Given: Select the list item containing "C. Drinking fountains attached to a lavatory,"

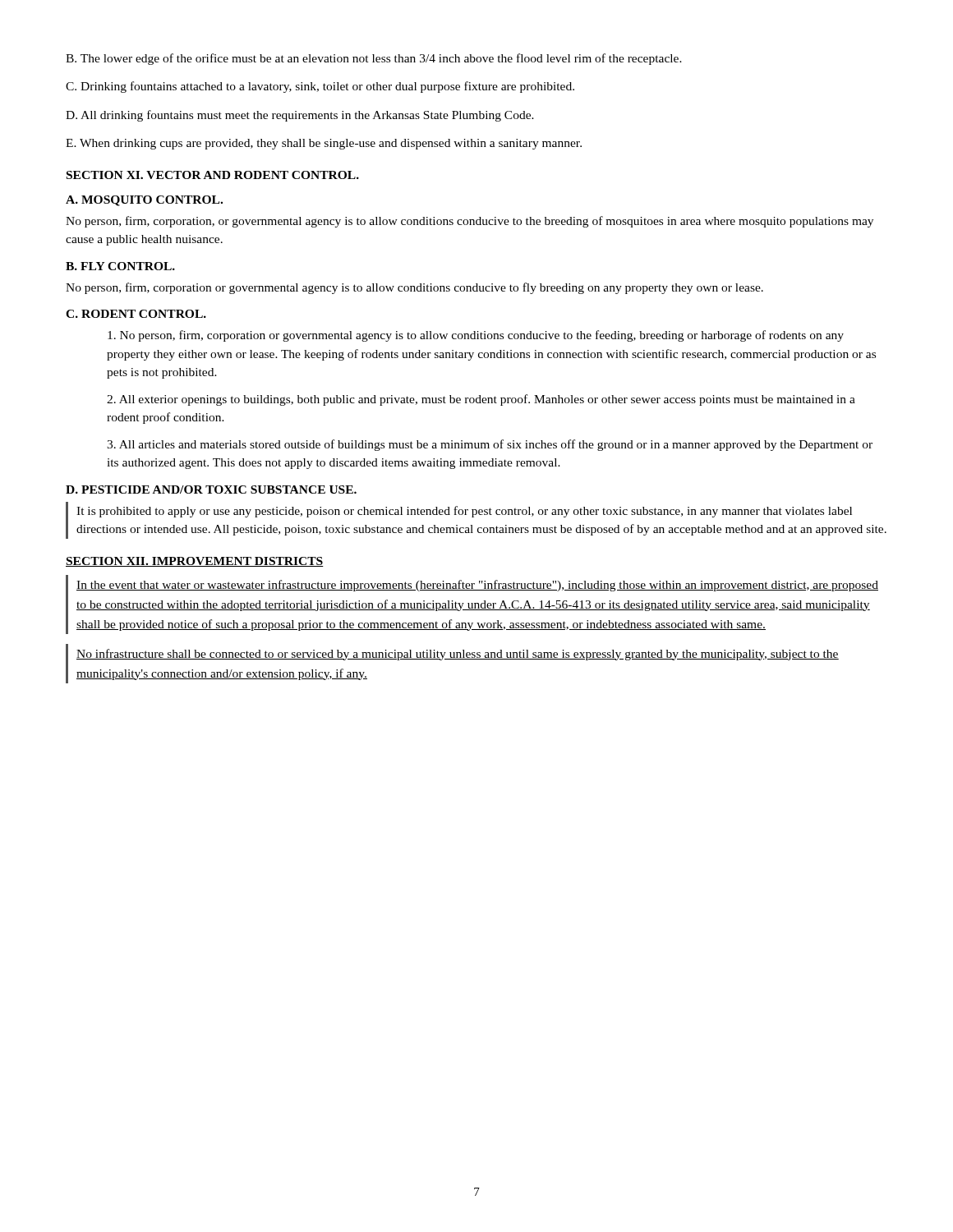Looking at the screenshot, I should 320,86.
